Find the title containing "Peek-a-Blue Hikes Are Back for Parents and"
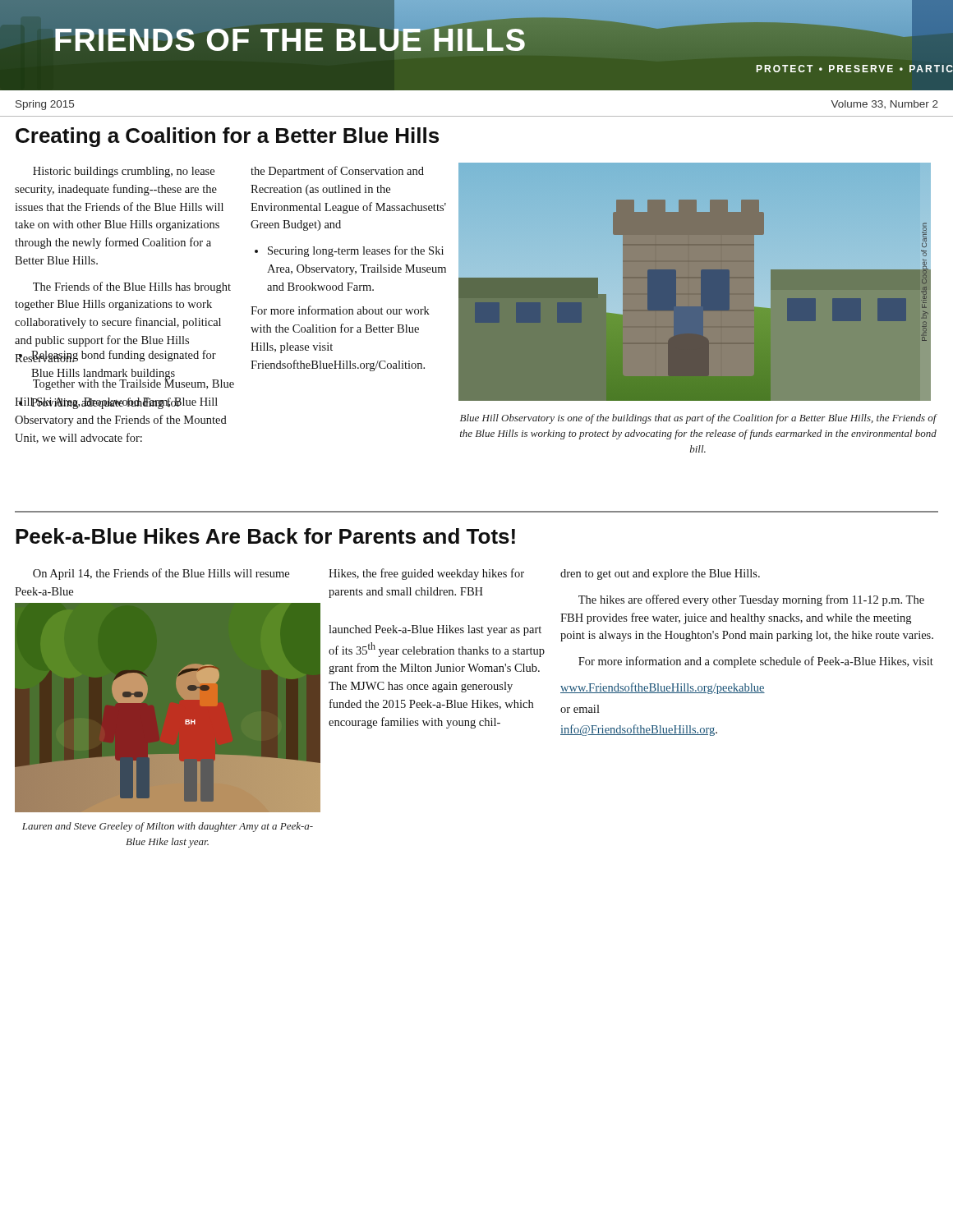The width and height of the screenshot is (953, 1232). pos(476,537)
